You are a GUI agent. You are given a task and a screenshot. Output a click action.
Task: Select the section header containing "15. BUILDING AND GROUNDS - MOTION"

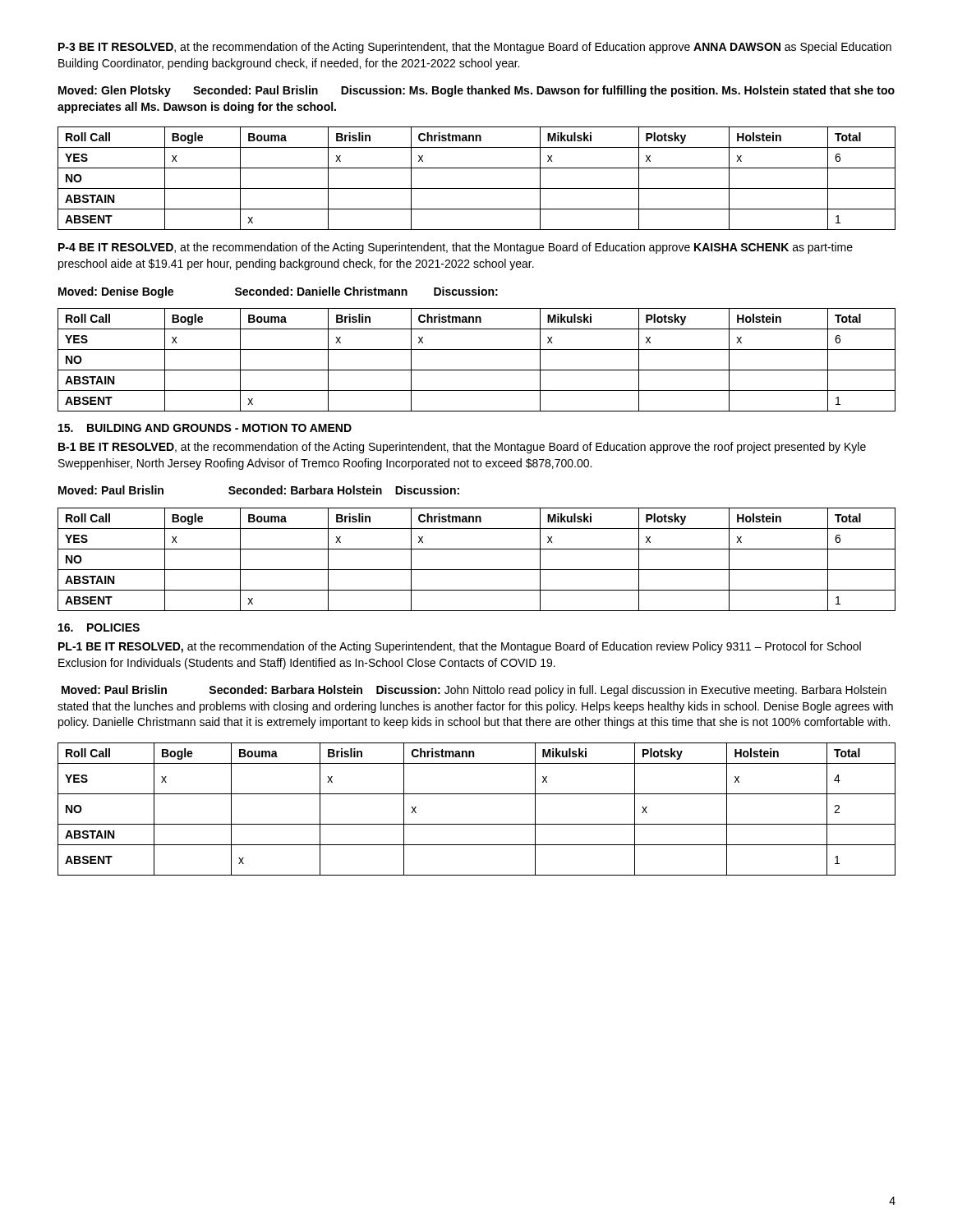coord(205,428)
